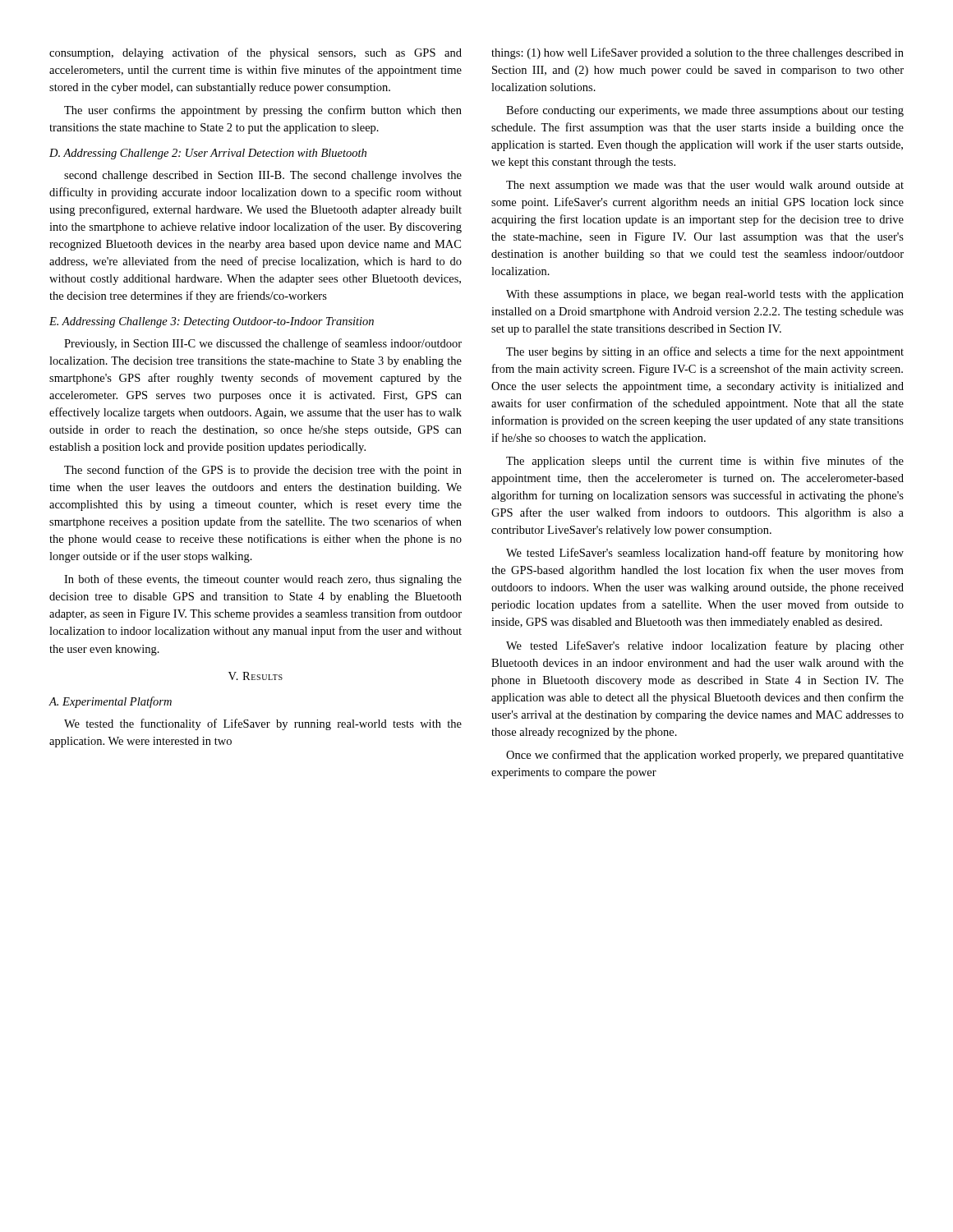Navigate to the text starting "The next assumption"
This screenshot has height=1232, width=953.
(x=698, y=228)
